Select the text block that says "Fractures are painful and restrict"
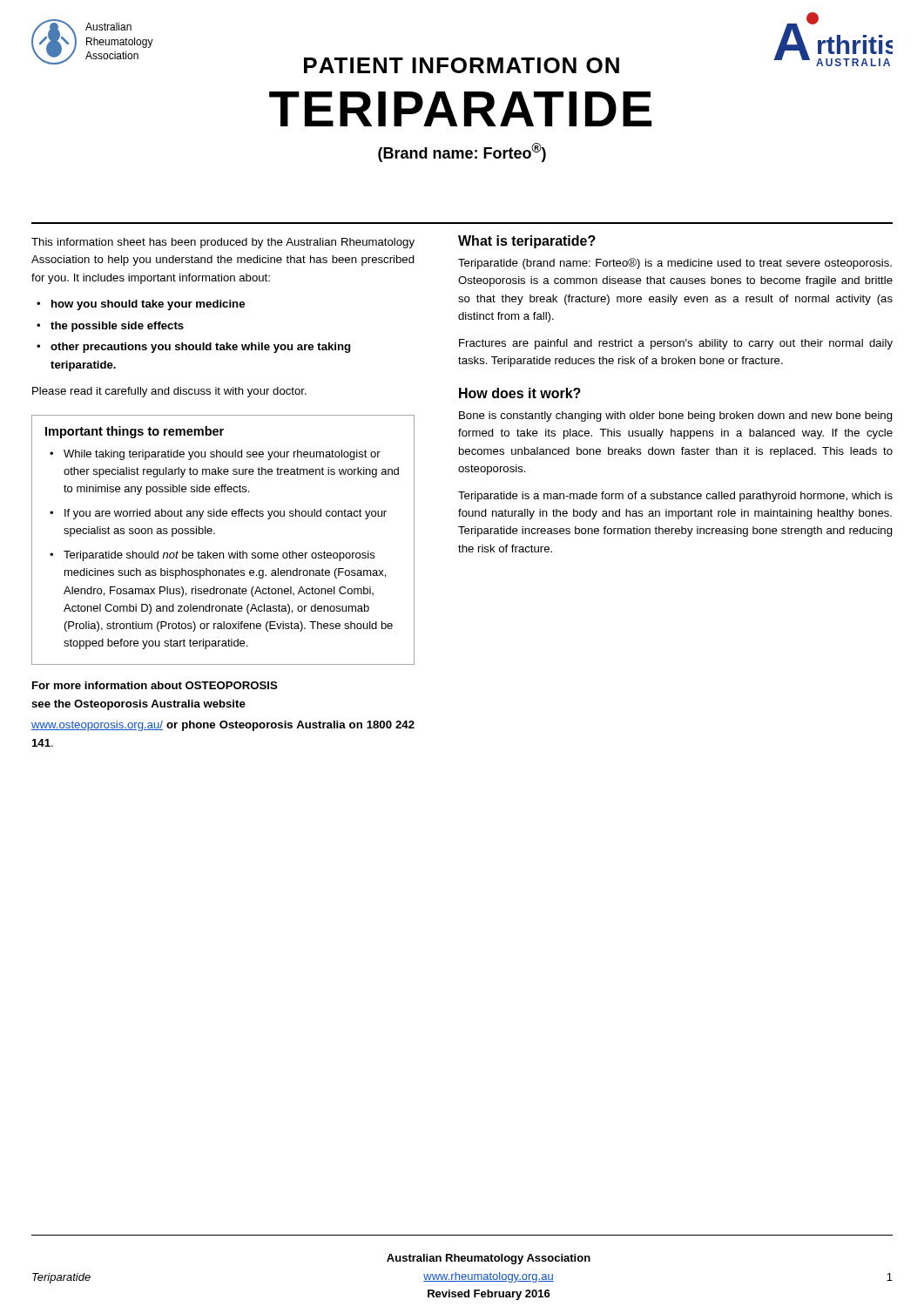924x1307 pixels. [x=675, y=352]
